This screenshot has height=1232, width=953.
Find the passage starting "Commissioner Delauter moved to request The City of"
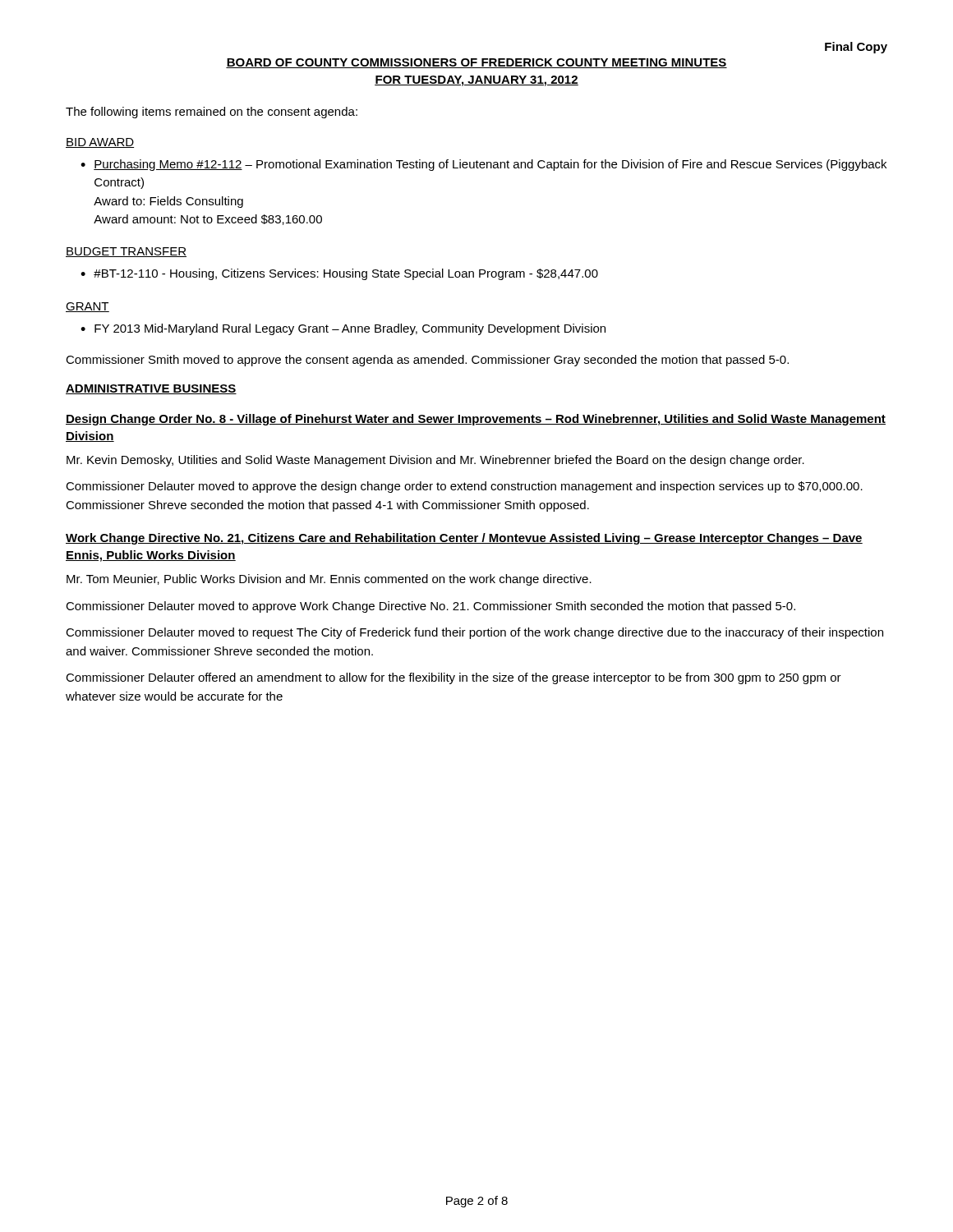pyautogui.click(x=475, y=642)
